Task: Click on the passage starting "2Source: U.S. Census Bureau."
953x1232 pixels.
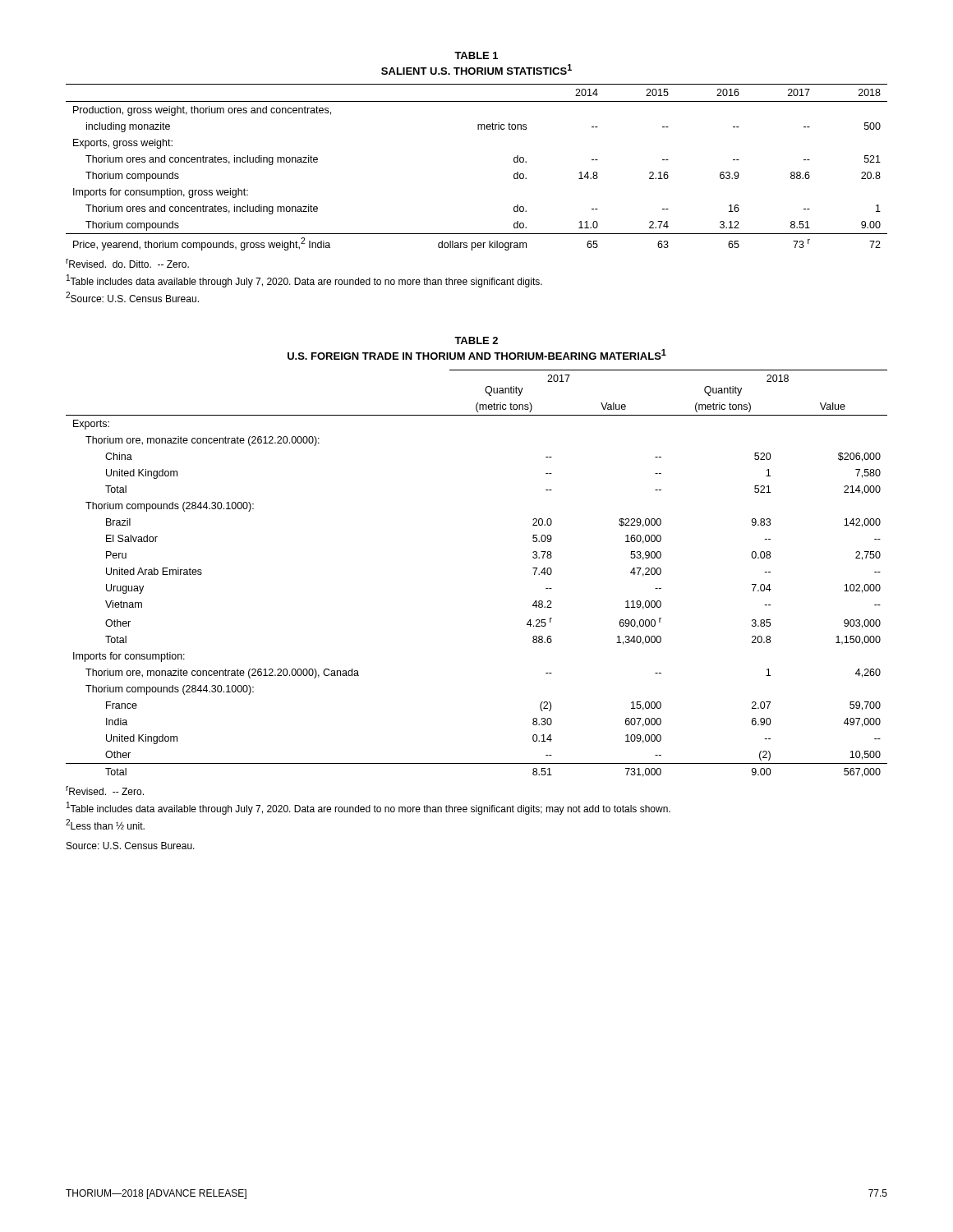Action: (133, 298)
